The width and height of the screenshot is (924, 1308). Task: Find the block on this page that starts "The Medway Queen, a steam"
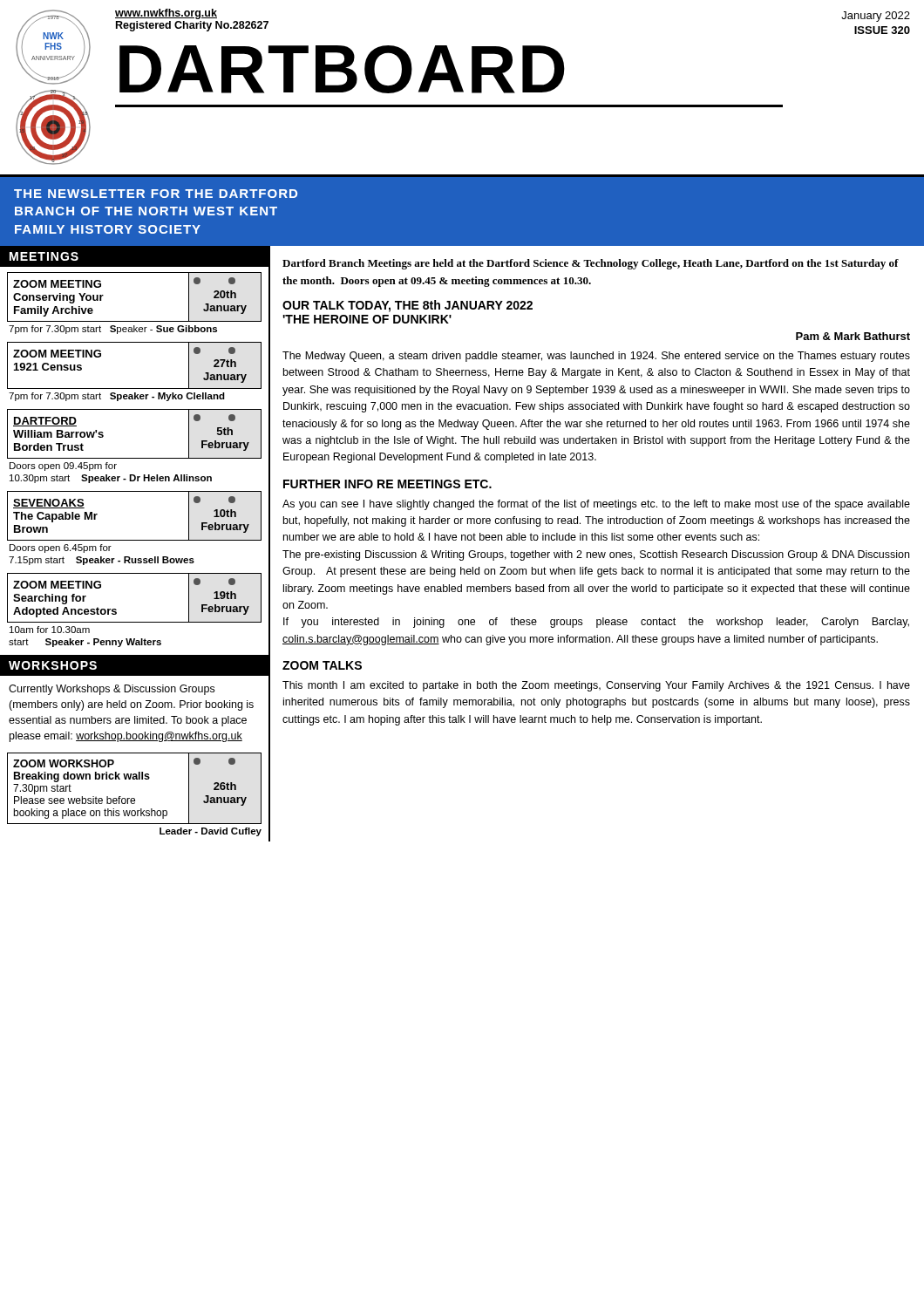click(x=596, y=407)
